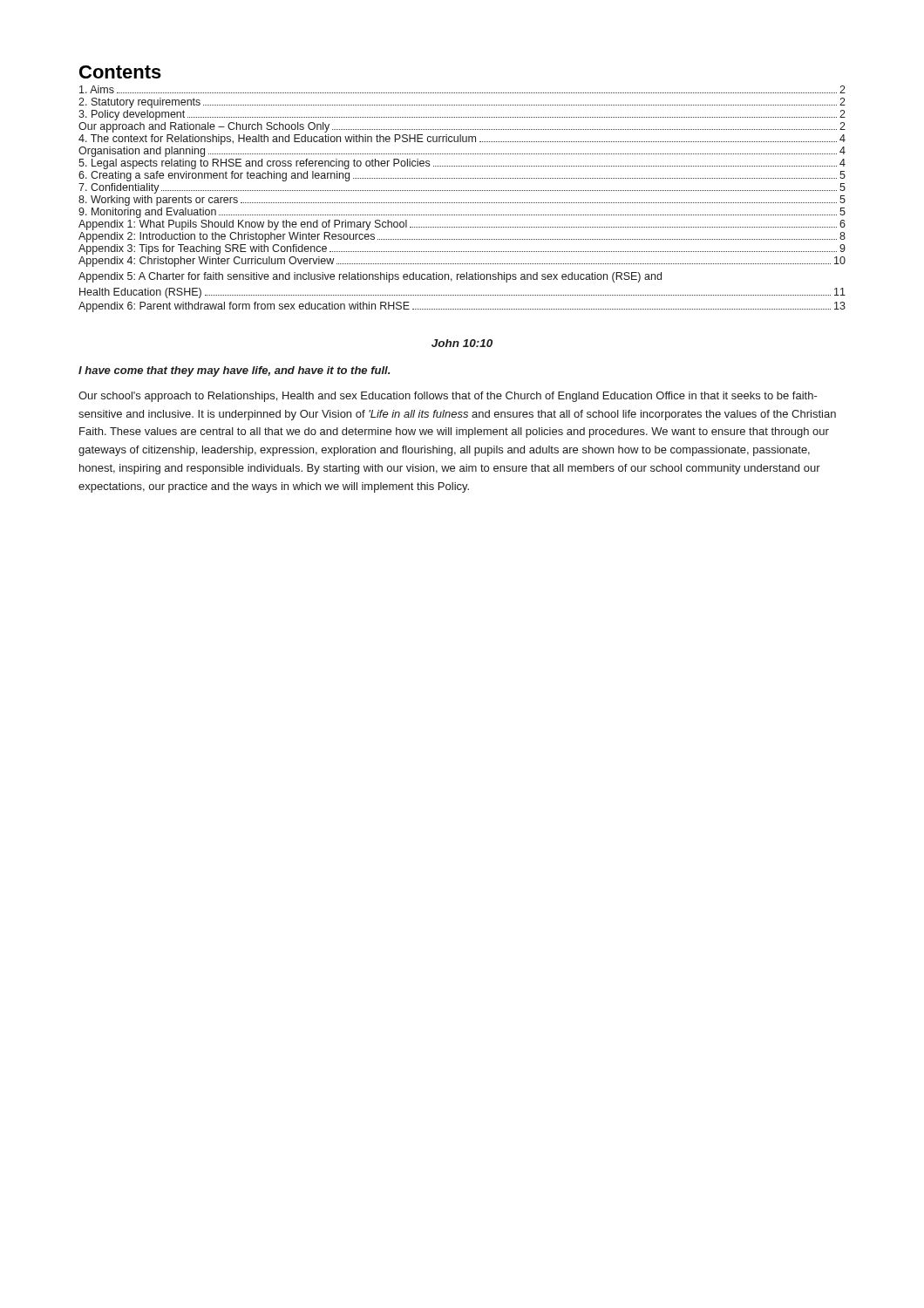Select the region starting "Aims 2"

point(462,90)
